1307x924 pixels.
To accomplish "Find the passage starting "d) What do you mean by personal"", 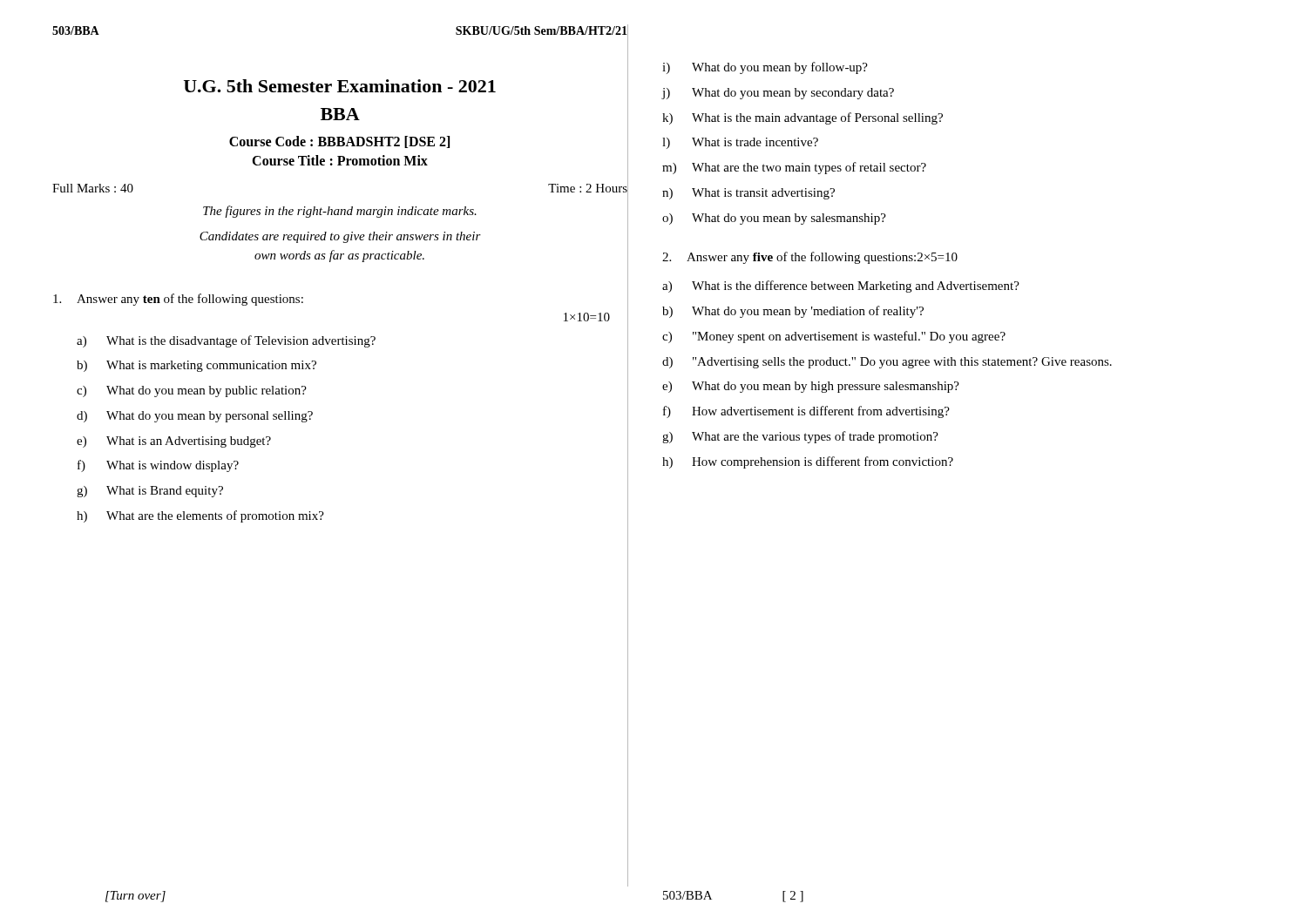I will tap(195, 417).
